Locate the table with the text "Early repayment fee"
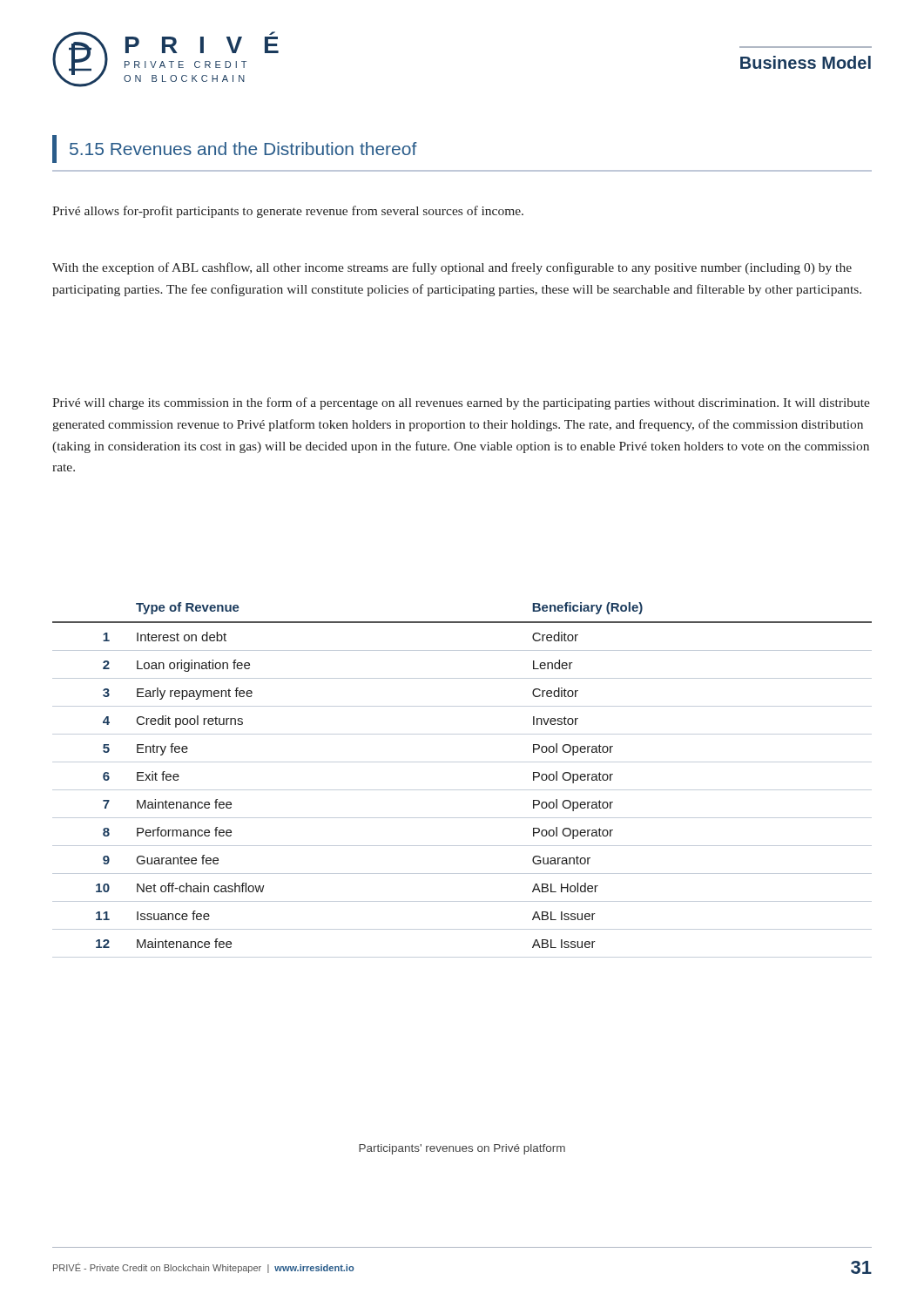The image size is (924, 1307). pyautogui.click(x=462, y=775)
